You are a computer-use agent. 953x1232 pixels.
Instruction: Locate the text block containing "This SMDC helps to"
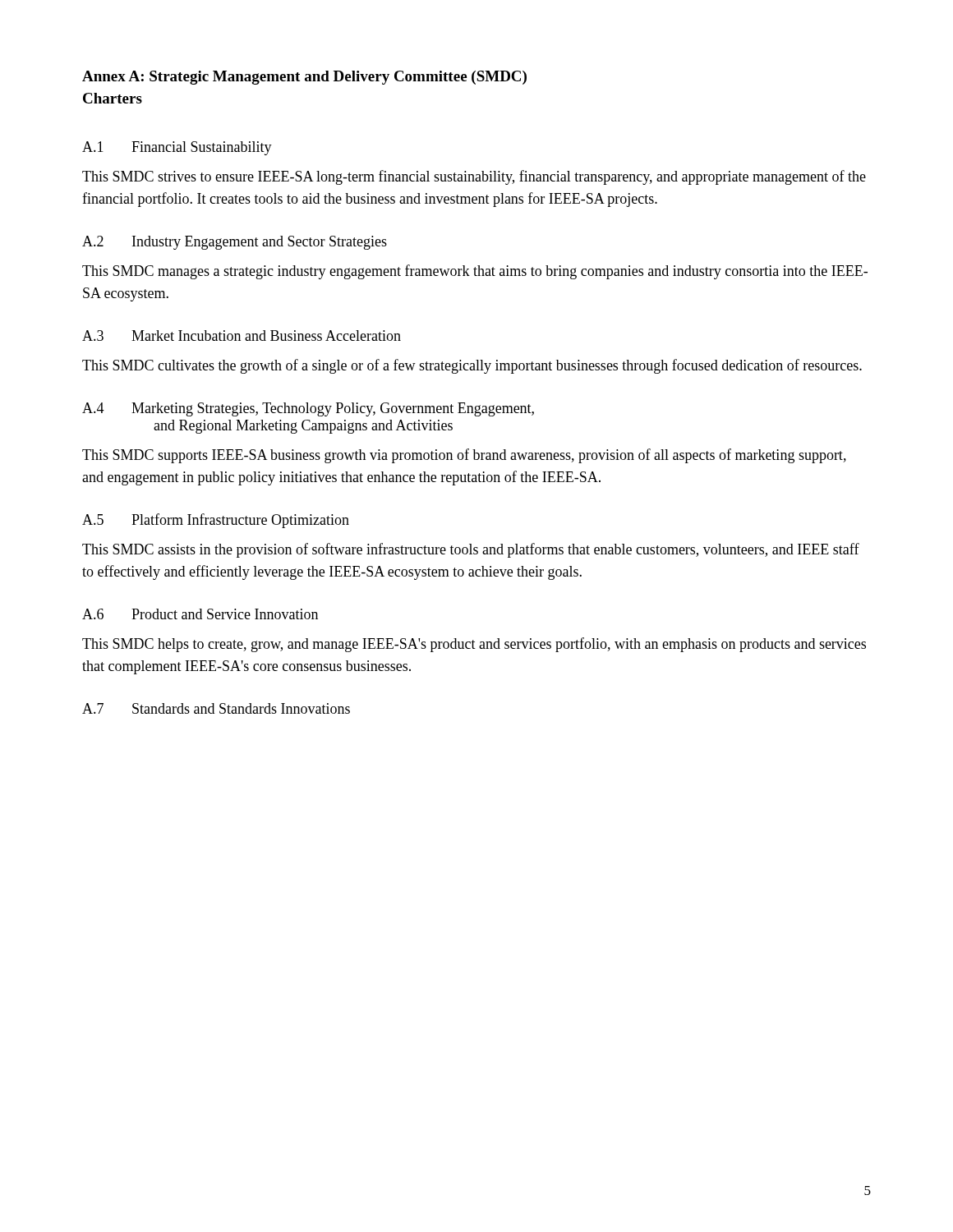[474, 655]
